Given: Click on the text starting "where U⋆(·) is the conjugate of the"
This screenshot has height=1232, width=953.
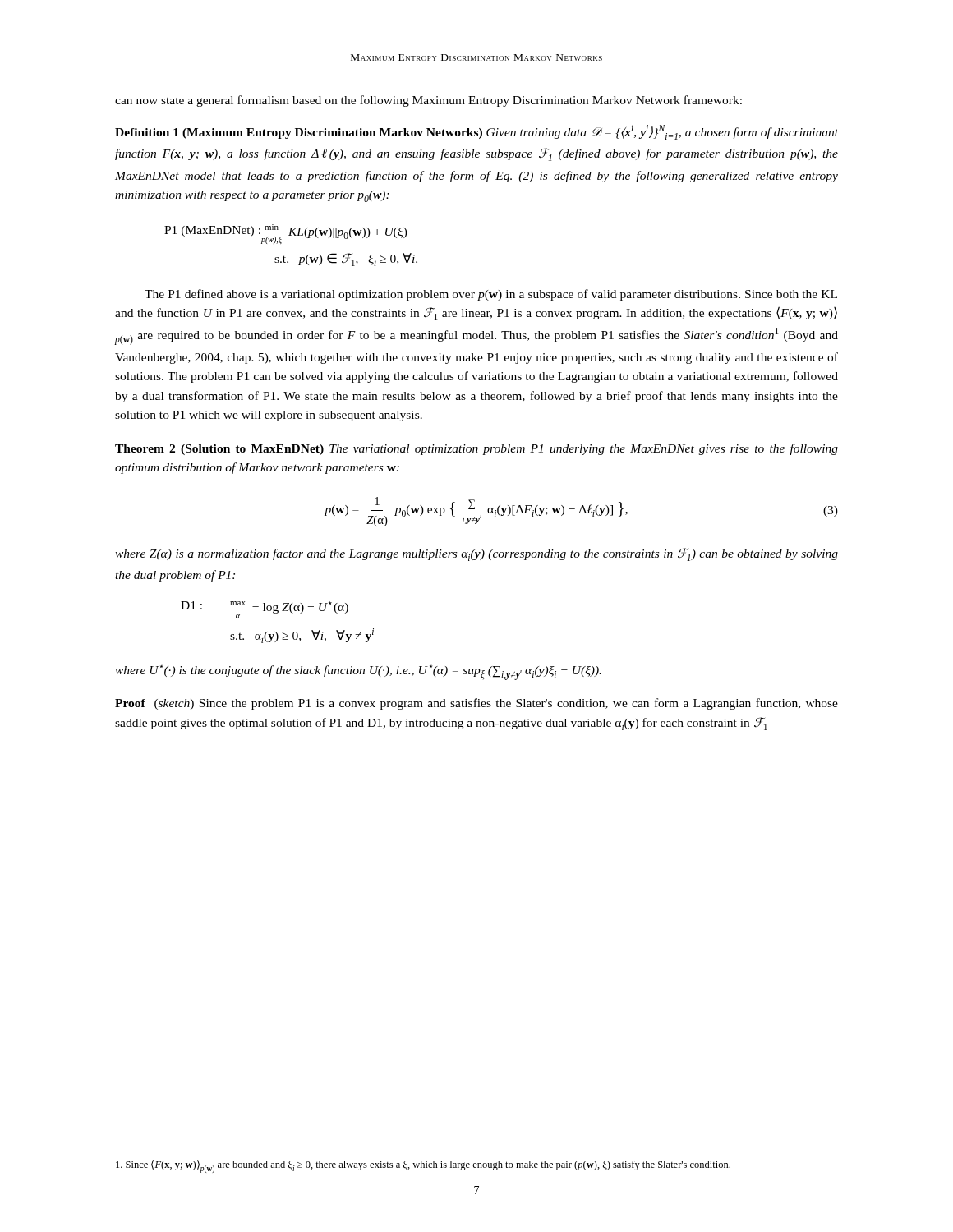Looking at the screenshot, I should tap(359, 670).
